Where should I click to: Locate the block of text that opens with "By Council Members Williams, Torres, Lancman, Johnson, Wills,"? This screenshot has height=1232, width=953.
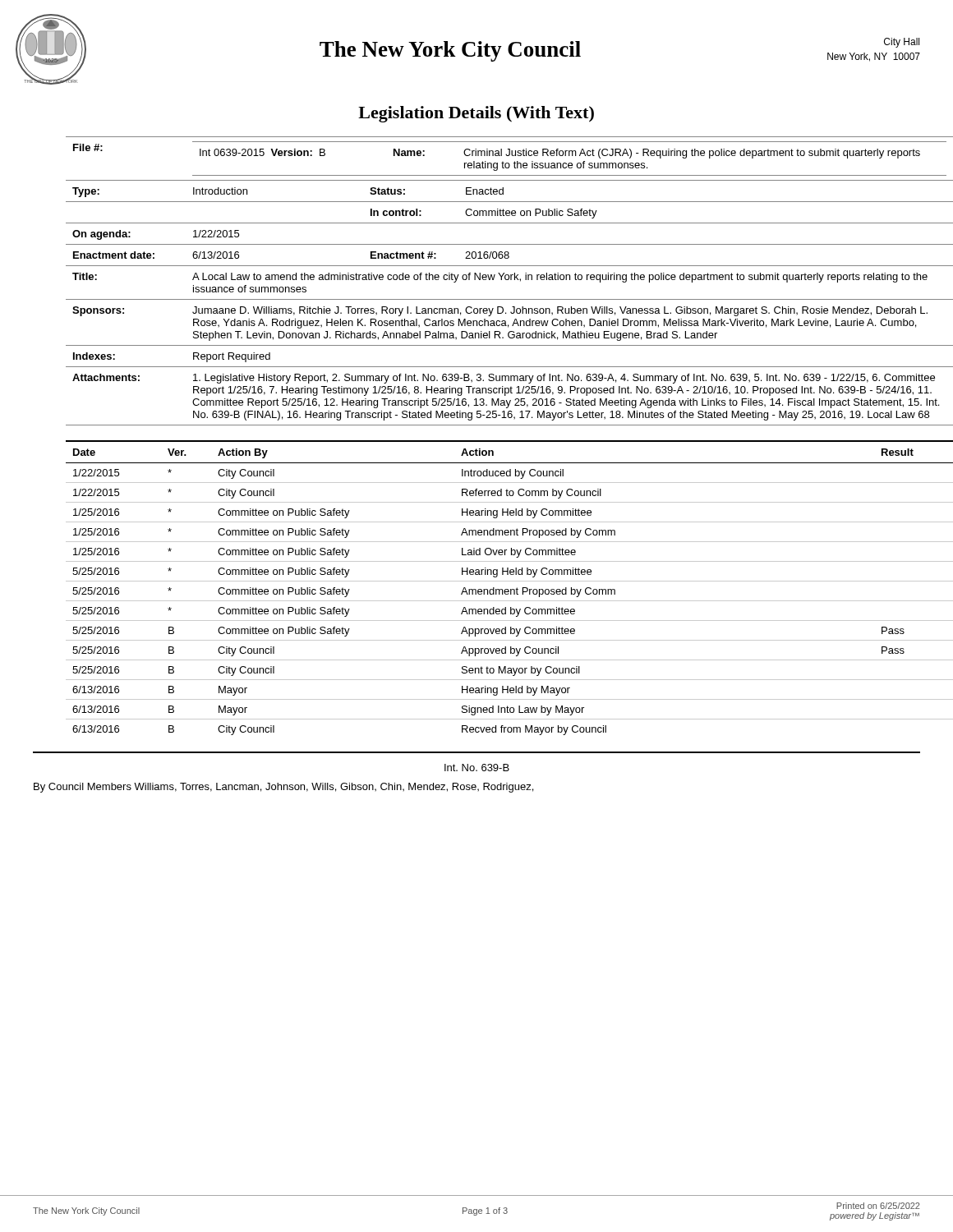(x=284, y=786)
